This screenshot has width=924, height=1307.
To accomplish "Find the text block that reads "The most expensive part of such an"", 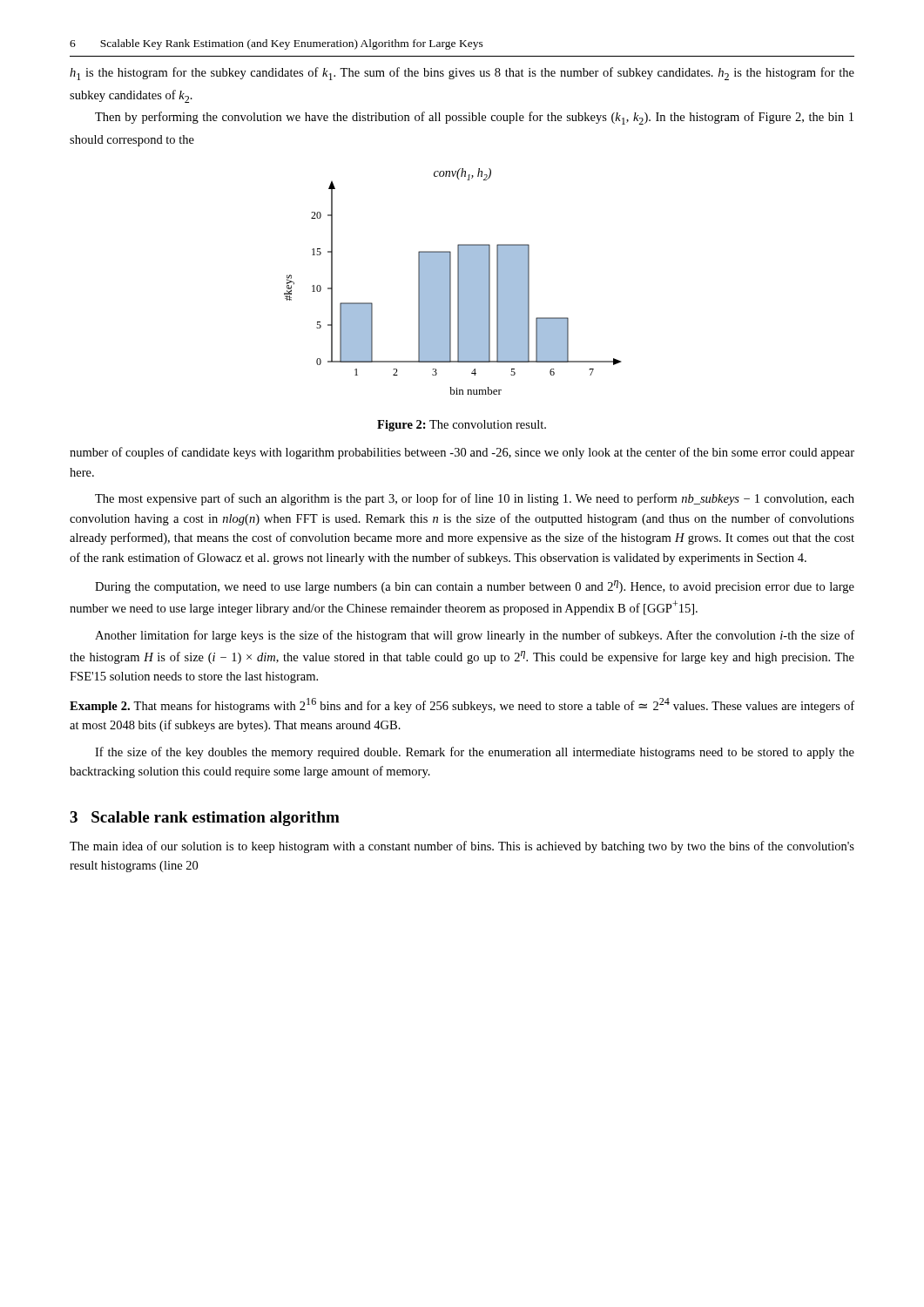I will tap(462, 528).
